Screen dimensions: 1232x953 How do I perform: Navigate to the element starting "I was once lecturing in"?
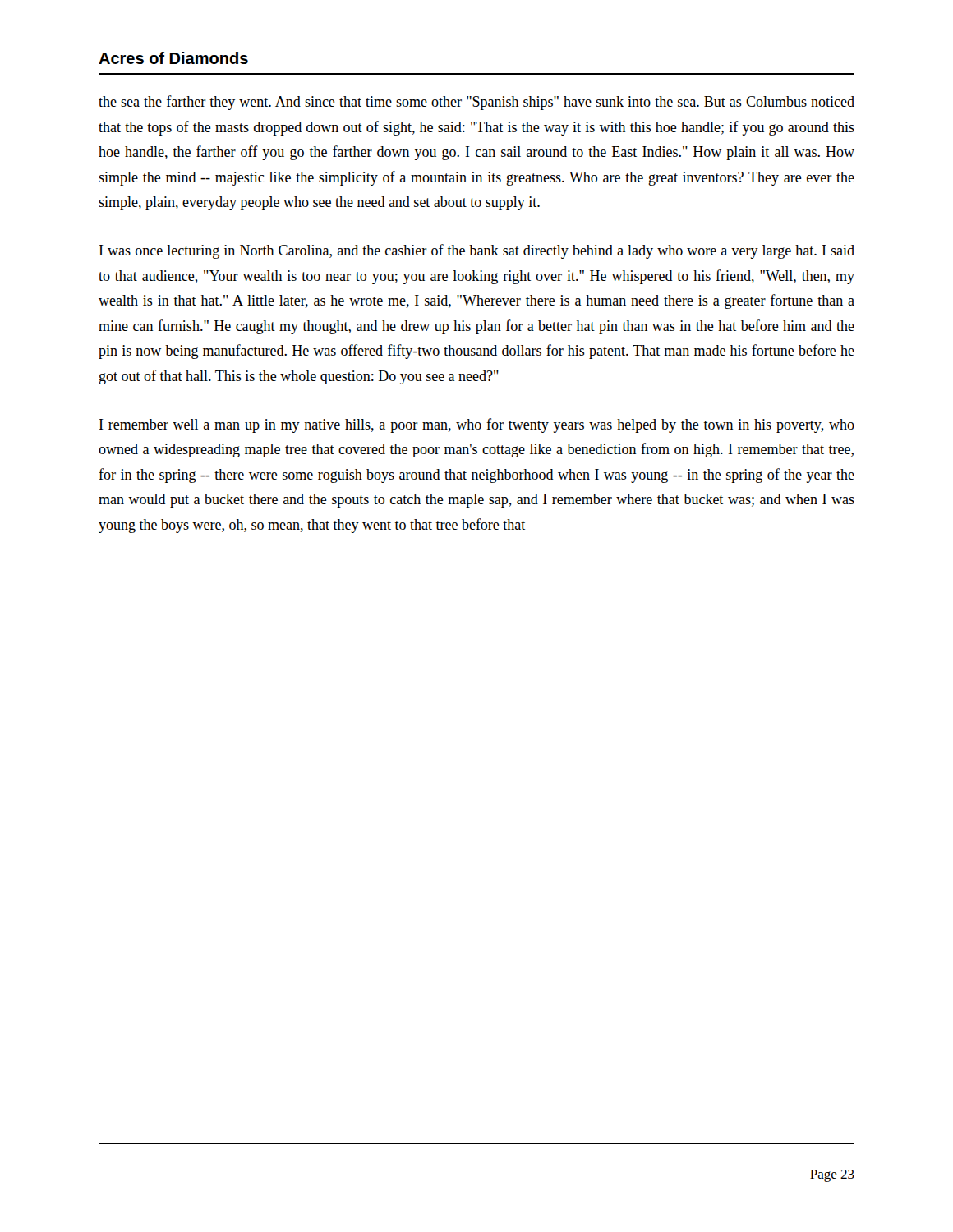click(476, 313)
